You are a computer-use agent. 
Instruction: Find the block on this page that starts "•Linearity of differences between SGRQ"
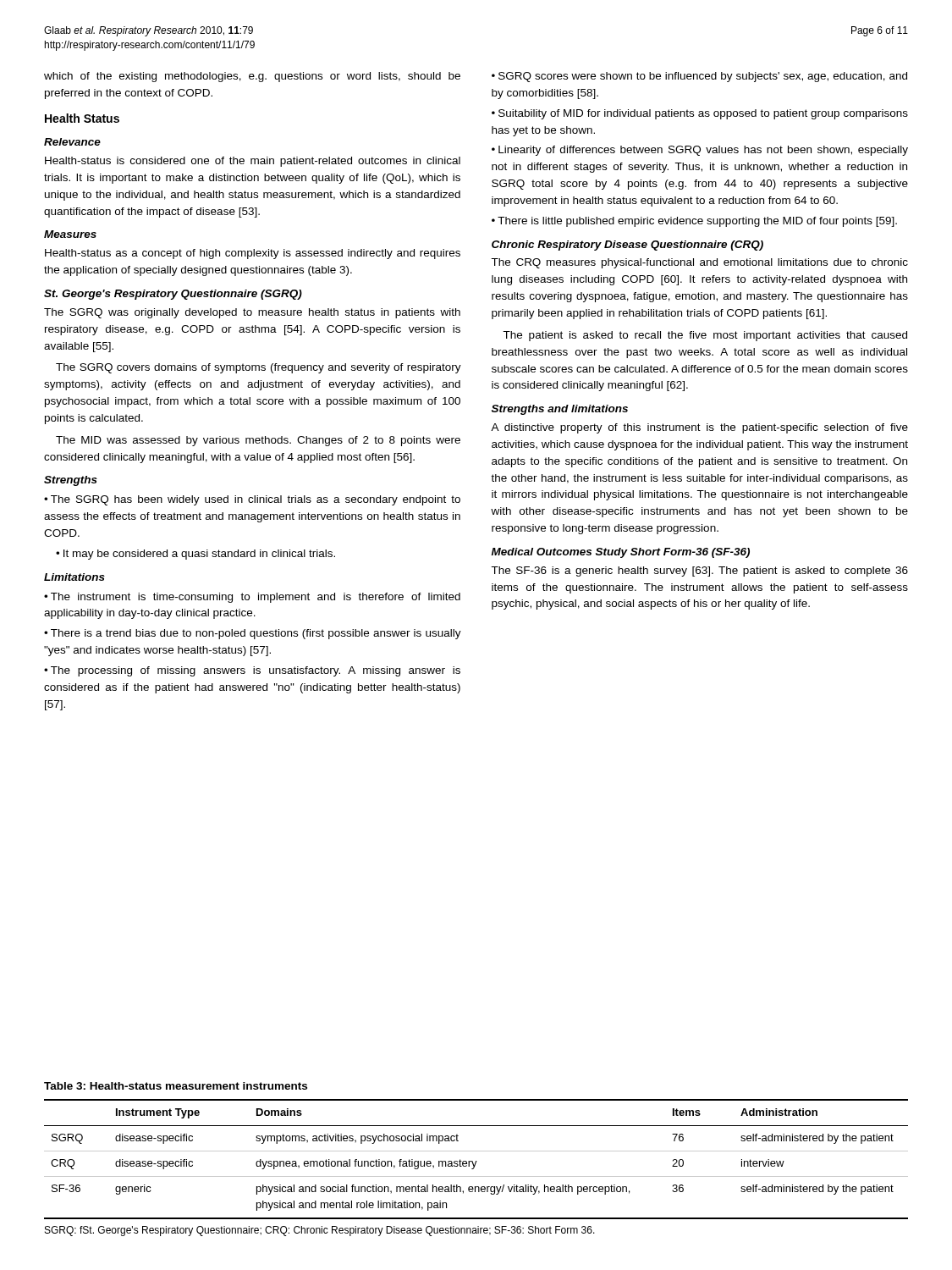(x=700, y=175)
